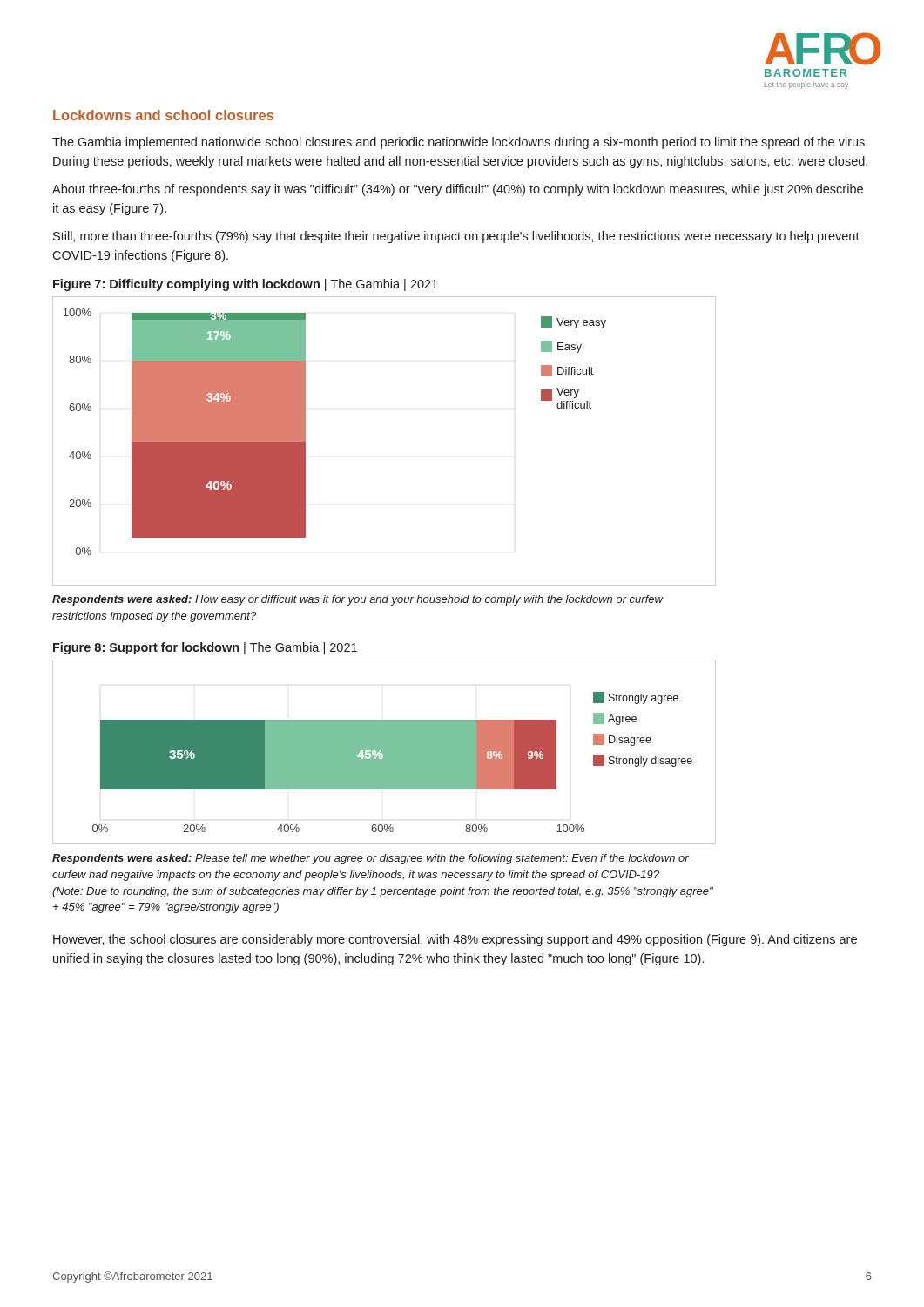Click the caption that begins "Respondents were asked: How easy or difficult"
The image size is (924, 1307).
click(357, 607)
